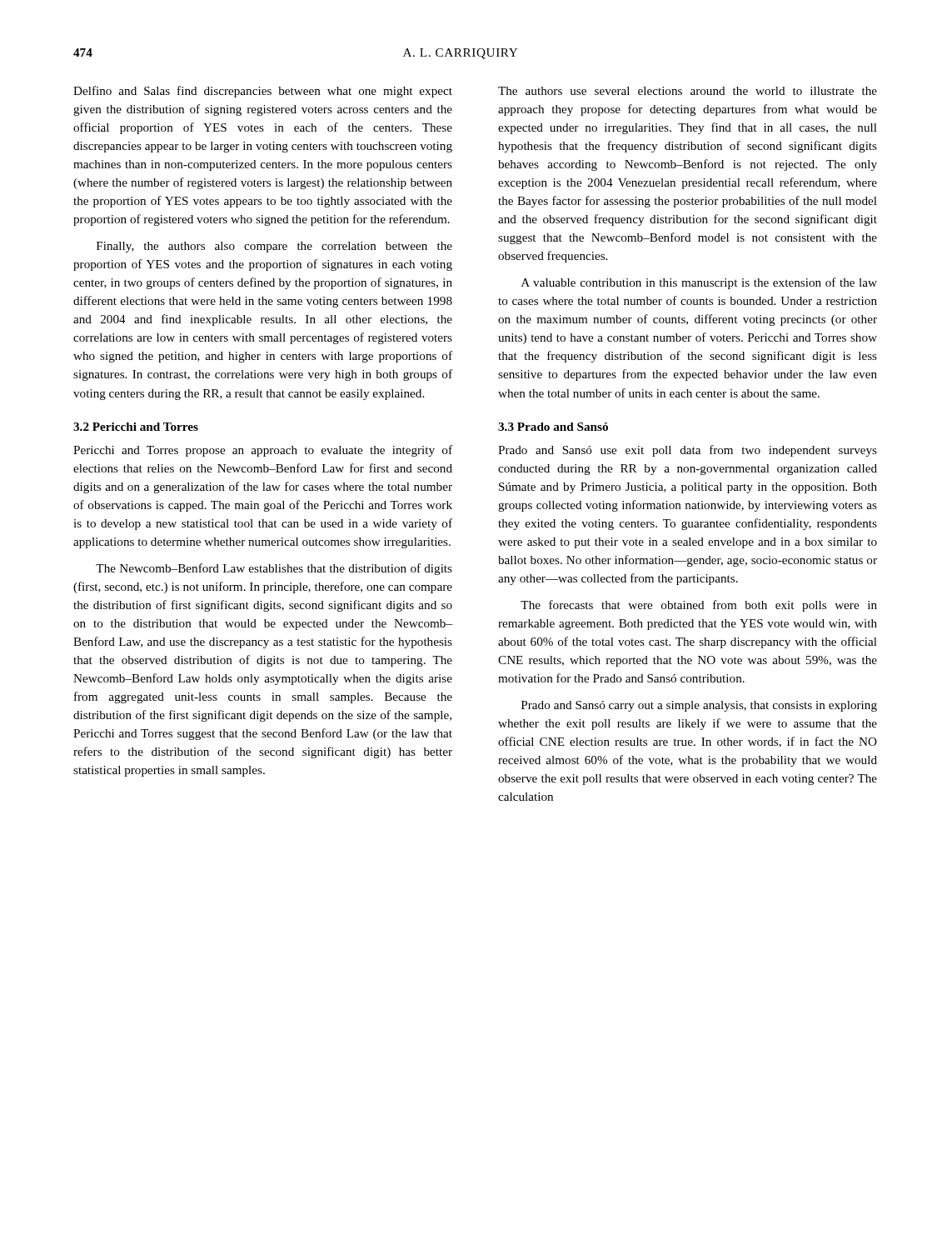Point to the block beginning "Delfino and Salas find discrepancies between"

coord(263,155)
